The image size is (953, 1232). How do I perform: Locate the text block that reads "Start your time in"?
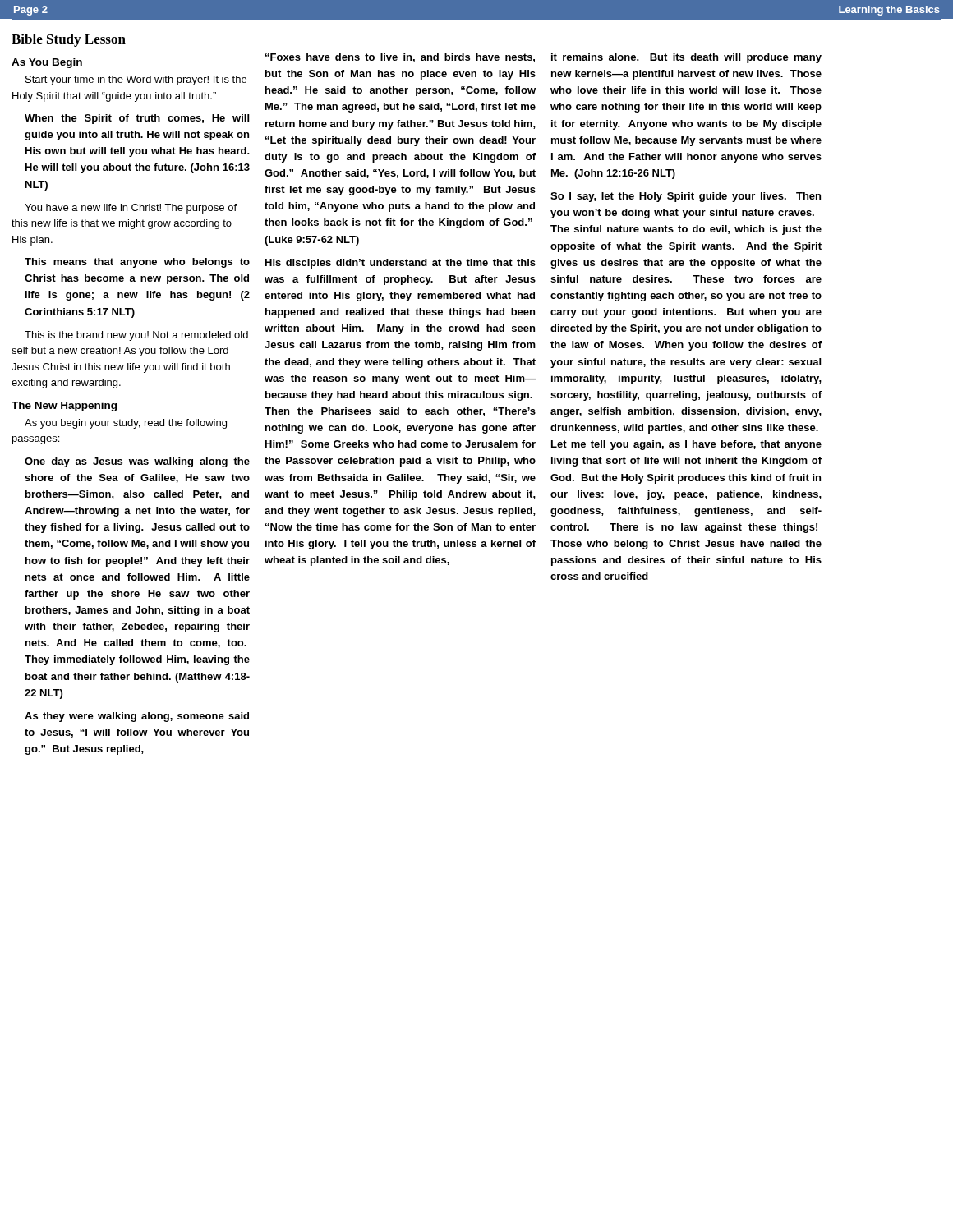coord(129,87)
